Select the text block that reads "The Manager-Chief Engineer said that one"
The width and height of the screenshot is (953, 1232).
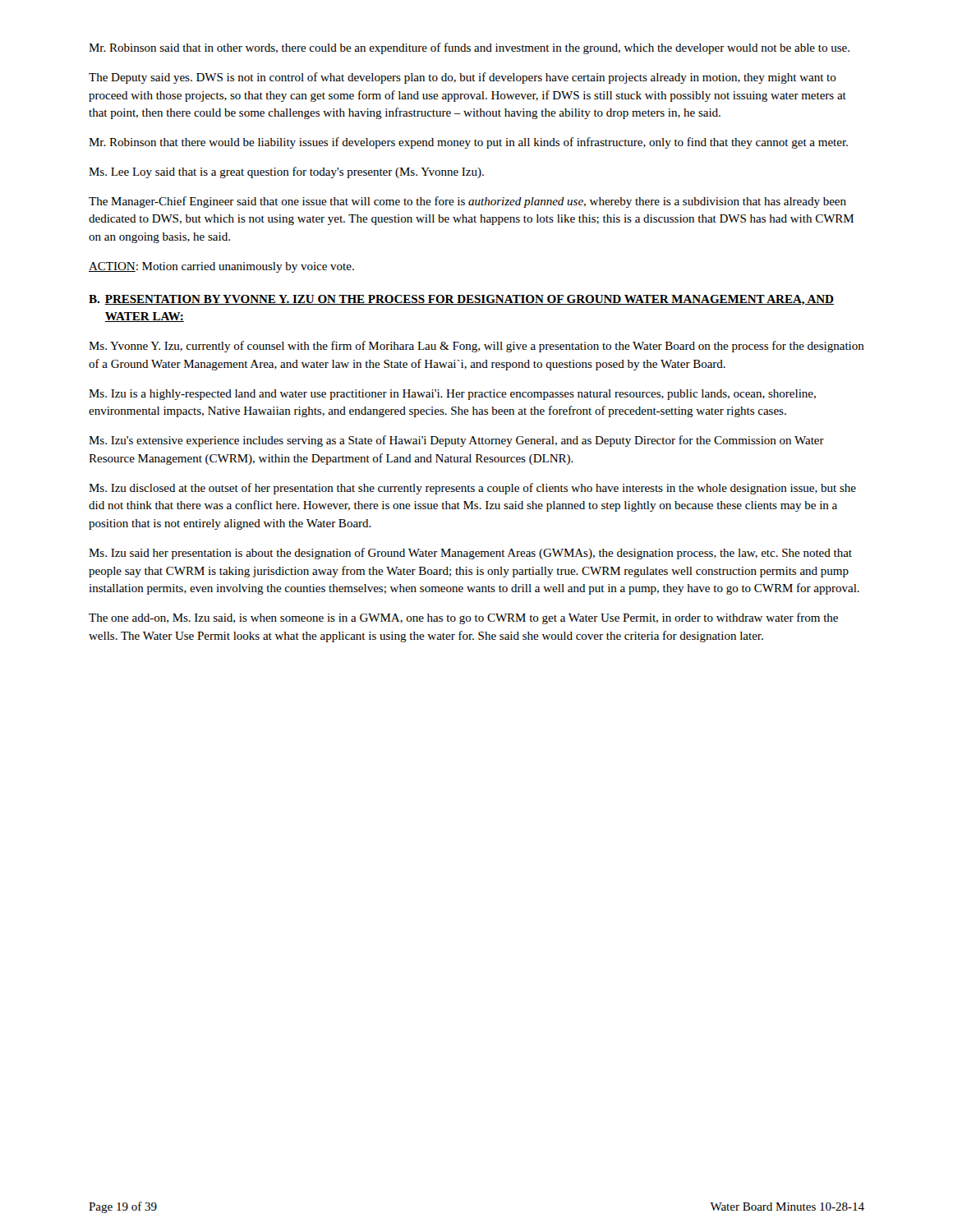point(471,219)
